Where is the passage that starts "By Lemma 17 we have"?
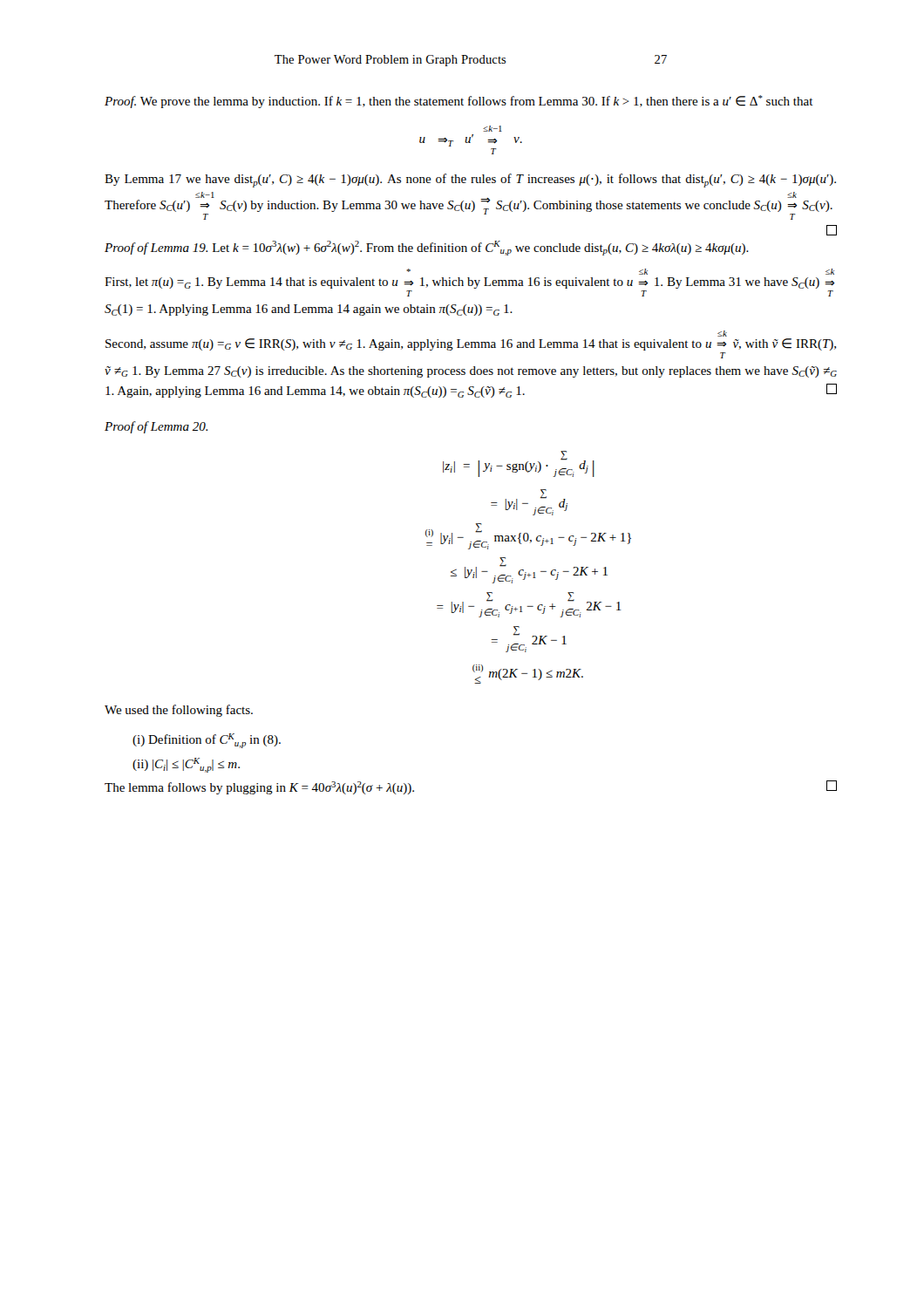 [x=471, y=196]
